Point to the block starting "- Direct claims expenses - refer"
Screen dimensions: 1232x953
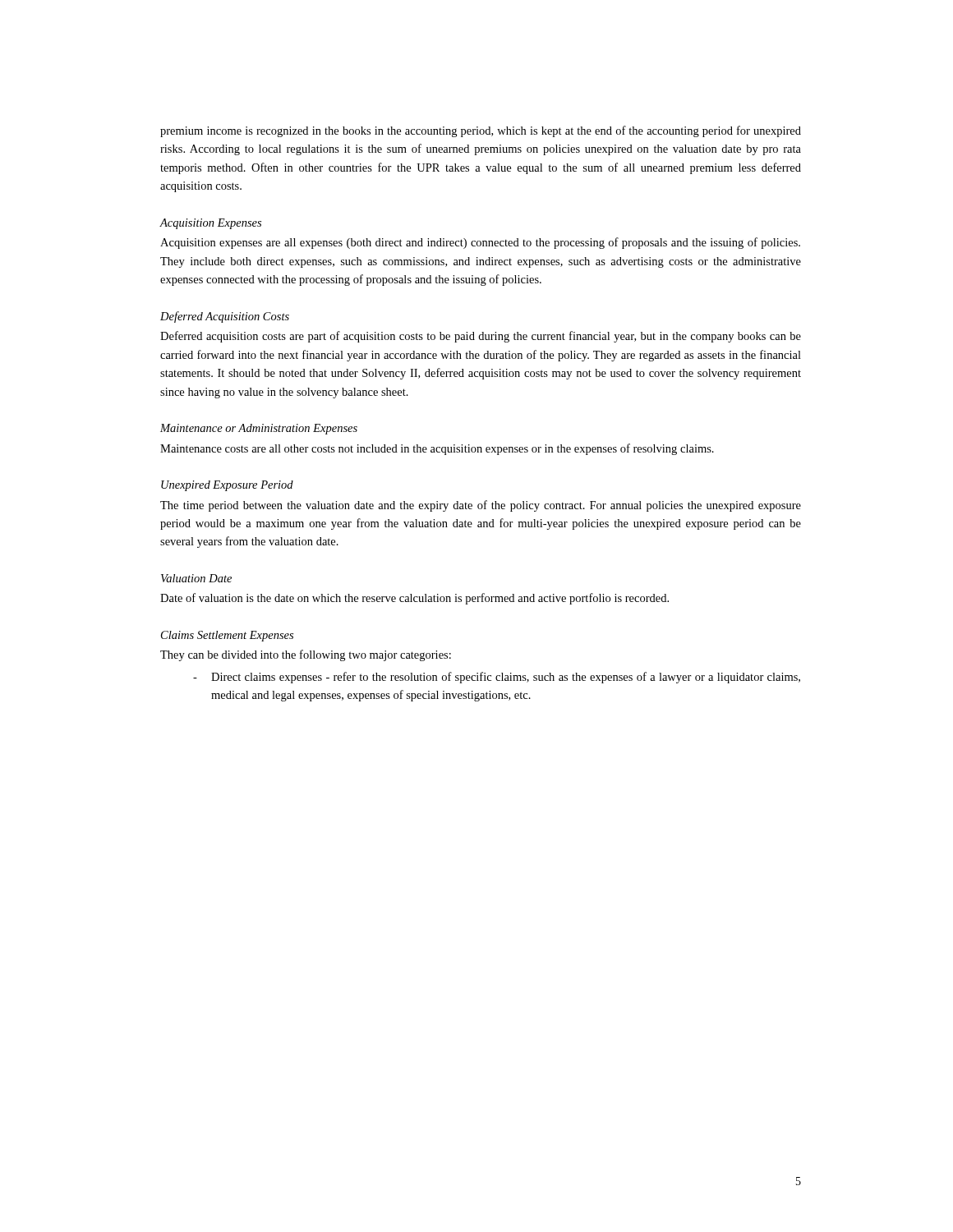click(497, 686)
